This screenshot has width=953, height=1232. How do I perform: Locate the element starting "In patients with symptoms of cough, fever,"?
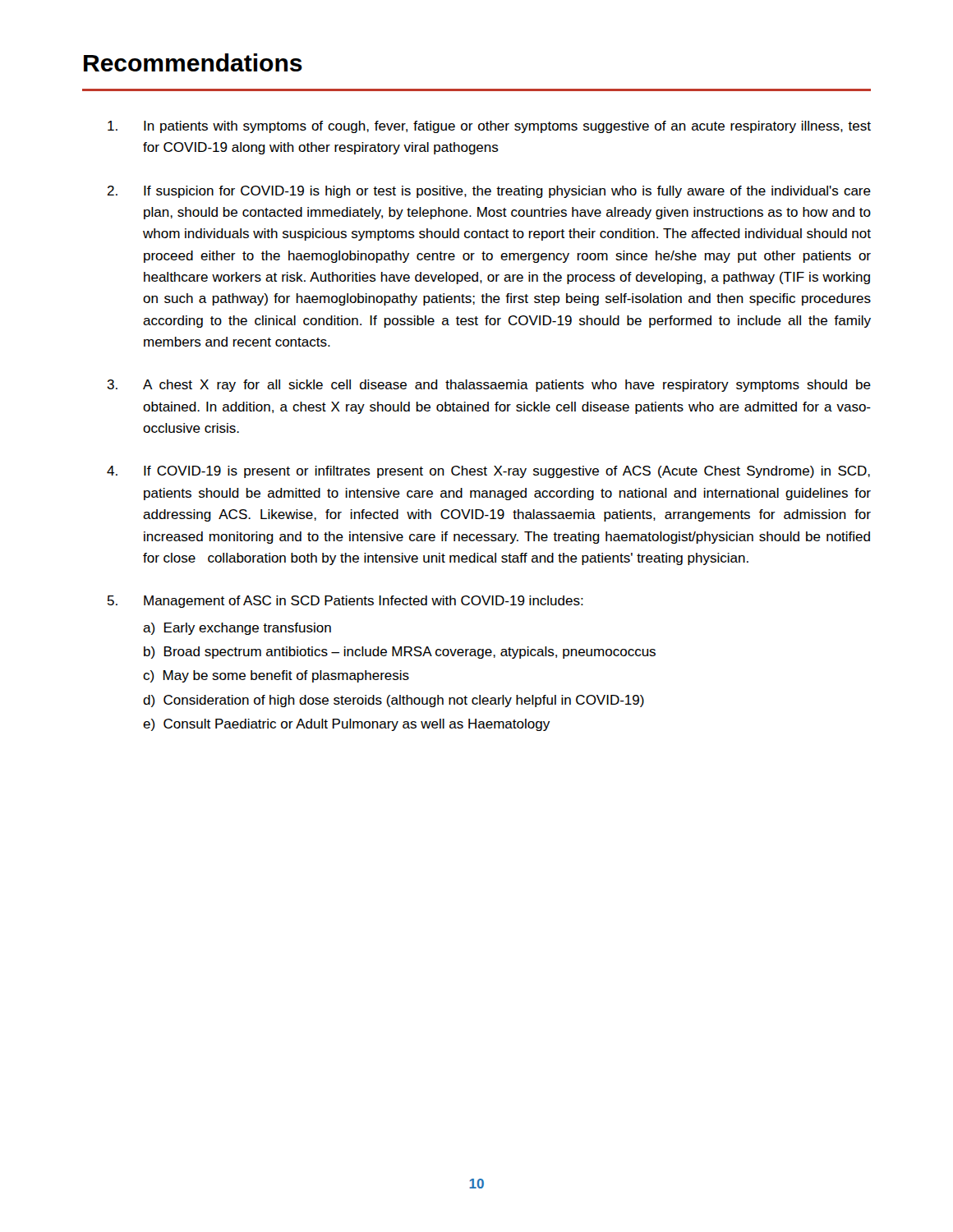[489, 137]
